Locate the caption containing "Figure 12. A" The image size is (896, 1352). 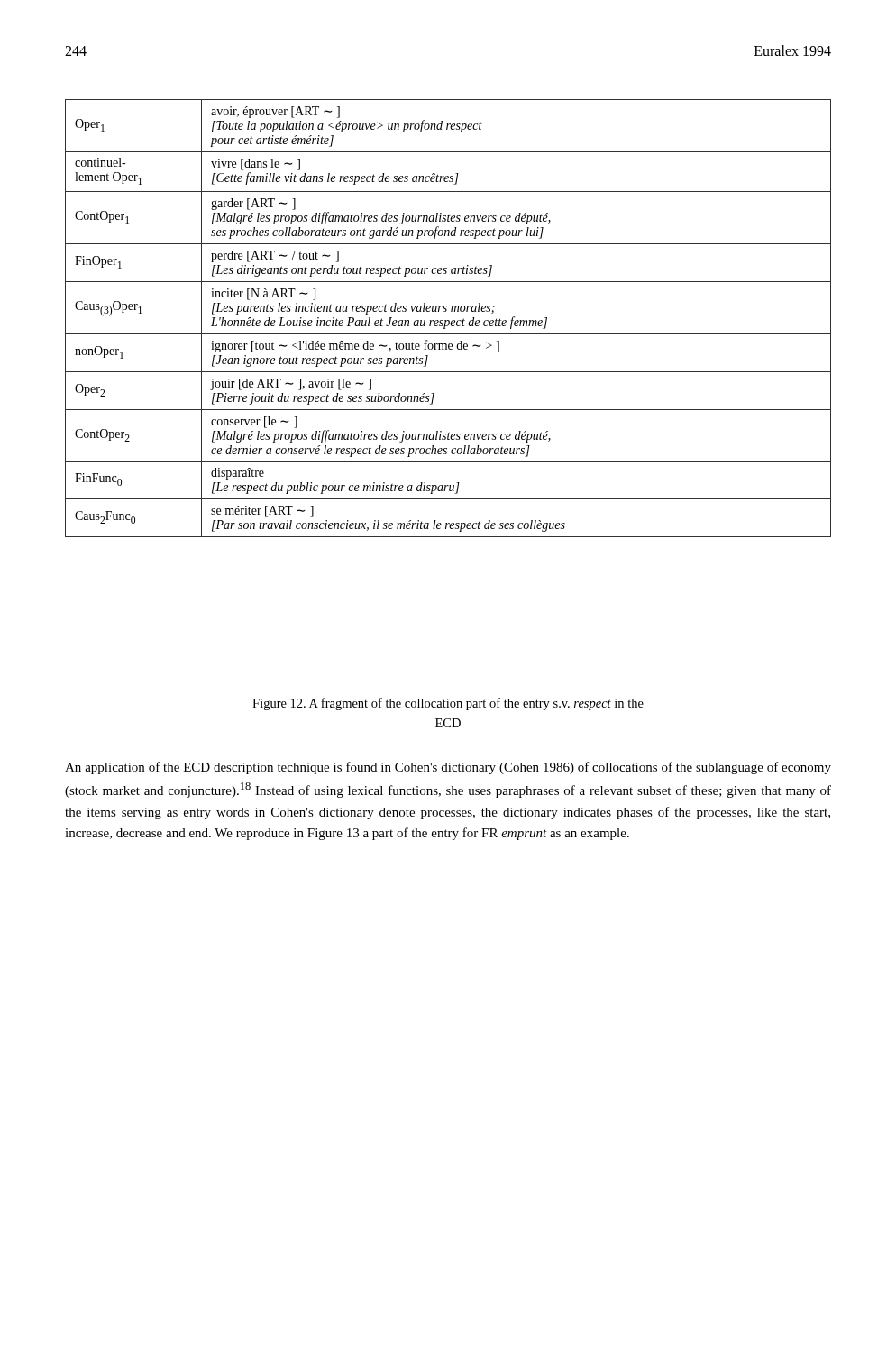tap(448, 713)
